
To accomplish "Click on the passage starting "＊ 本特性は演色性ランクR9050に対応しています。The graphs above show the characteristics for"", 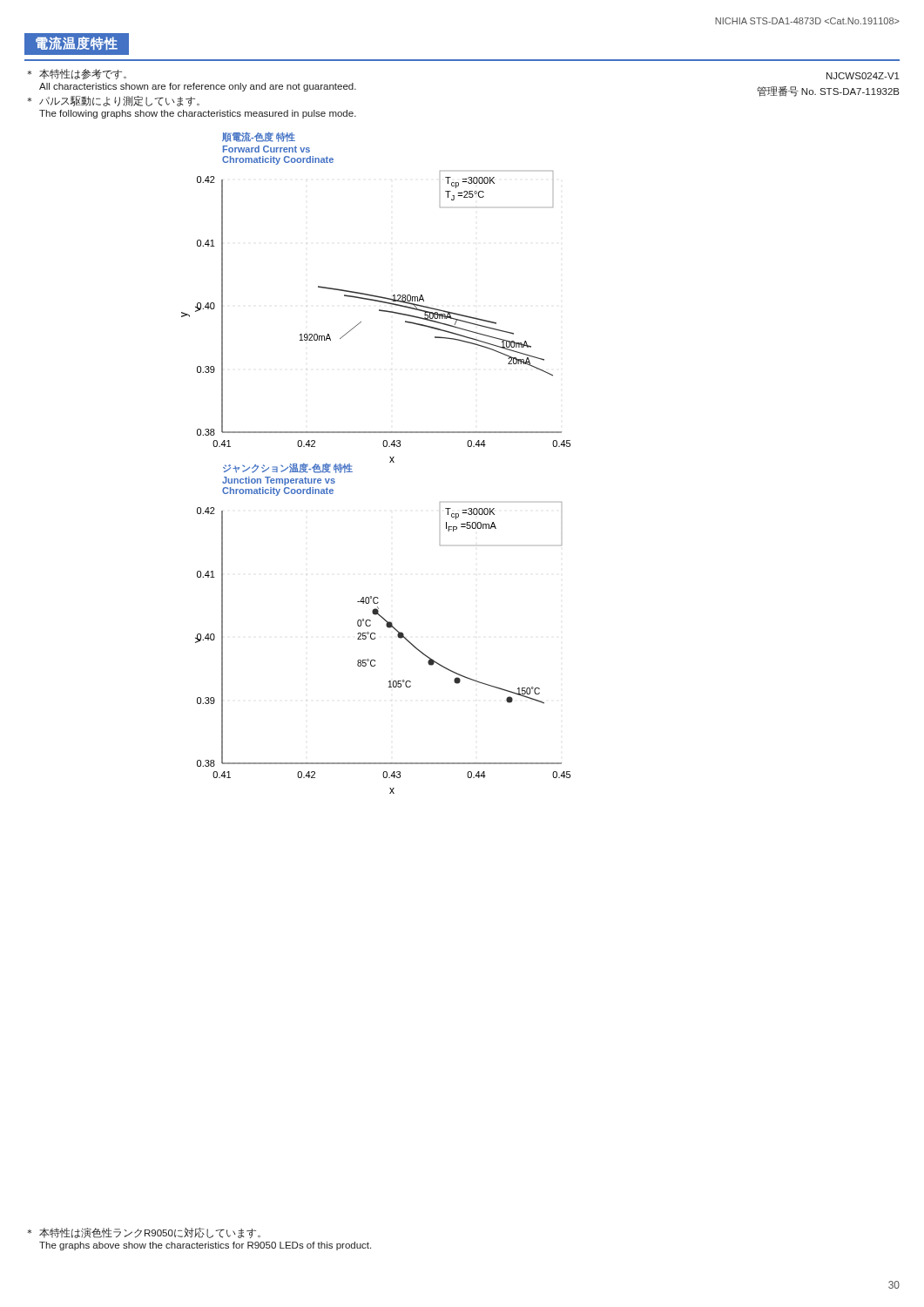I will click(198, 1239).
